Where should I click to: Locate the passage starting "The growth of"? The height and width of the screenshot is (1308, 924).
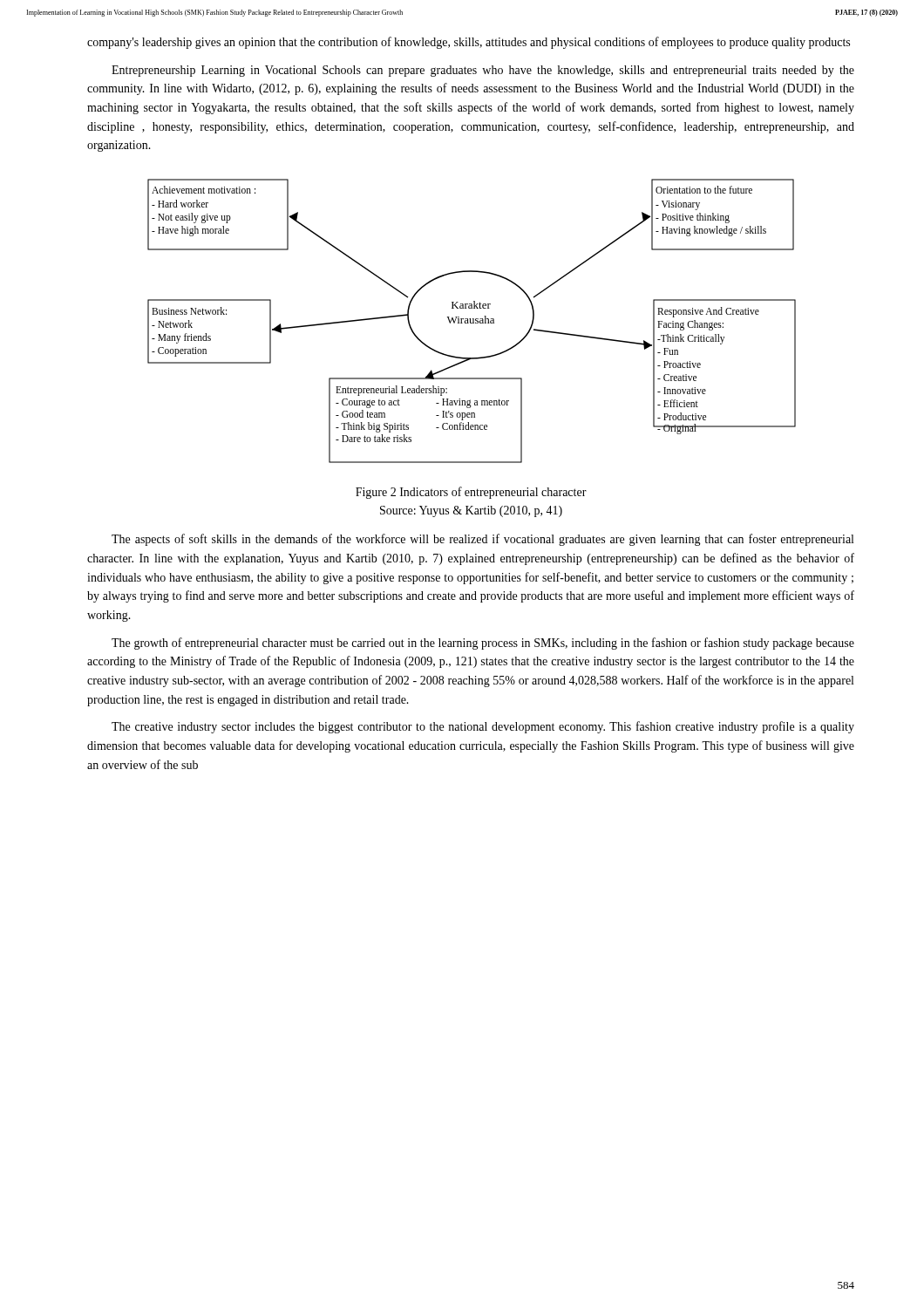[471, 671]
